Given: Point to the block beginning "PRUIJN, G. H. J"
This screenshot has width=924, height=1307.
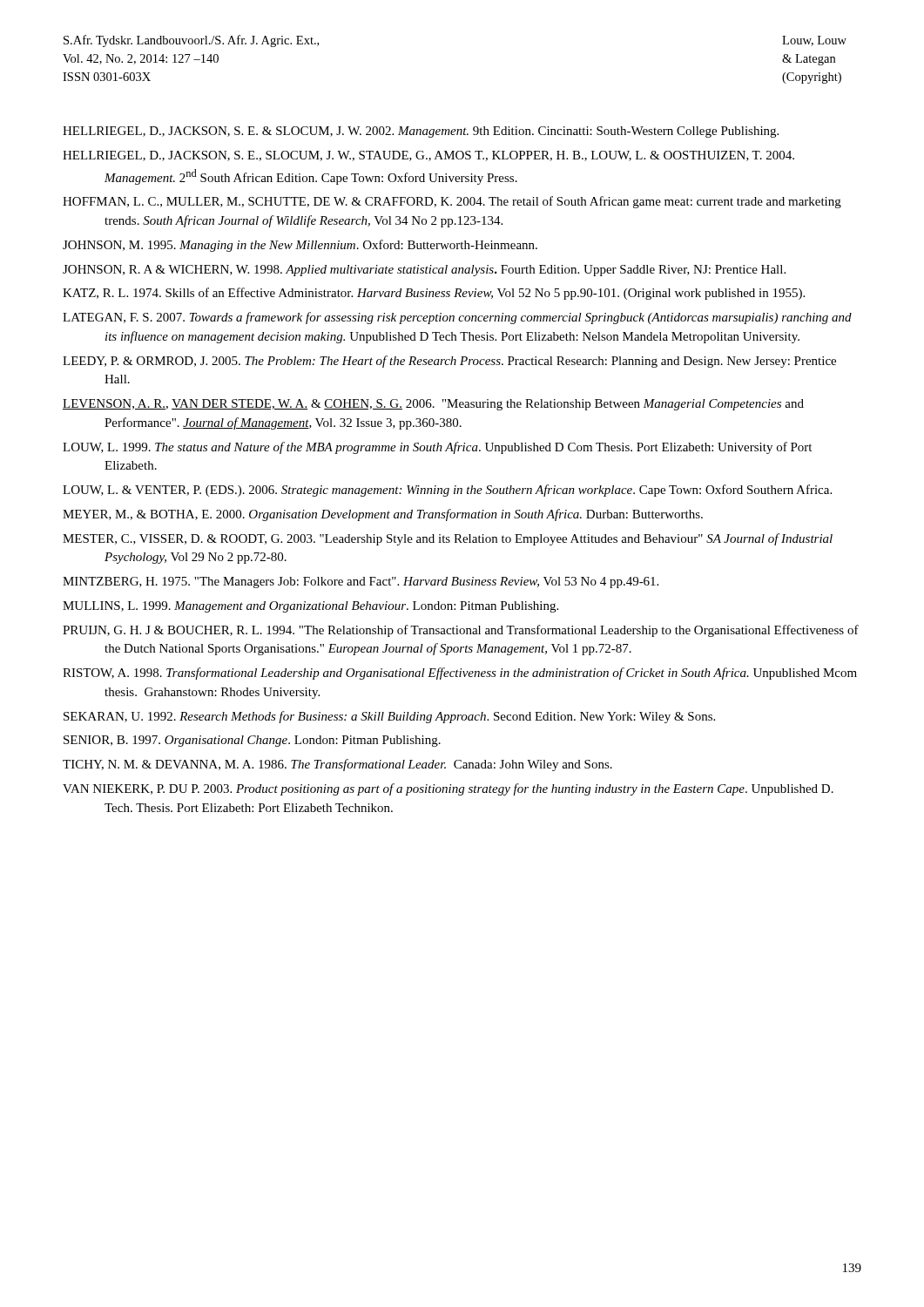Looking at the screenshot, I should [460, 639].
